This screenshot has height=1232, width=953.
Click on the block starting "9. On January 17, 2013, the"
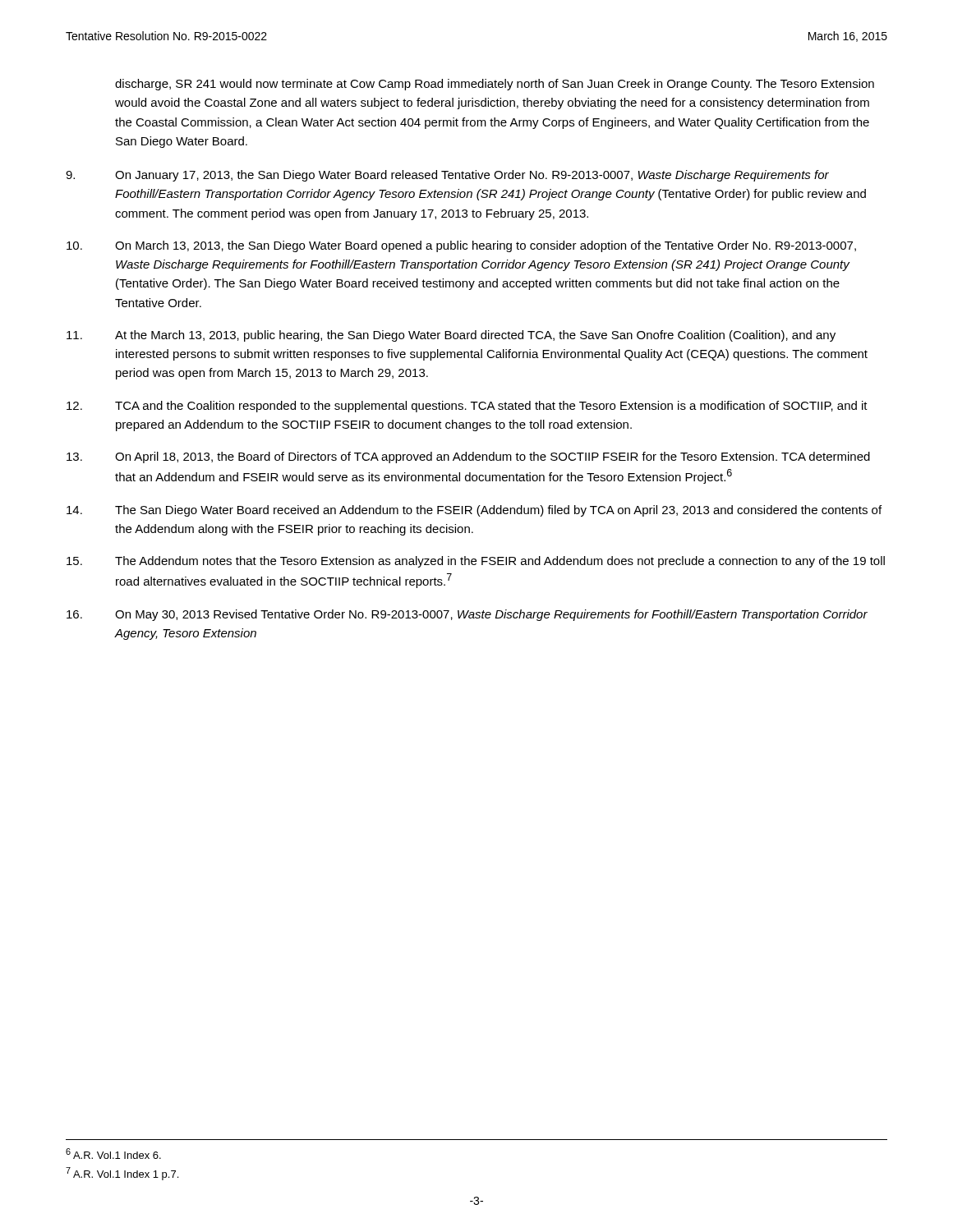tap(476, 194)
